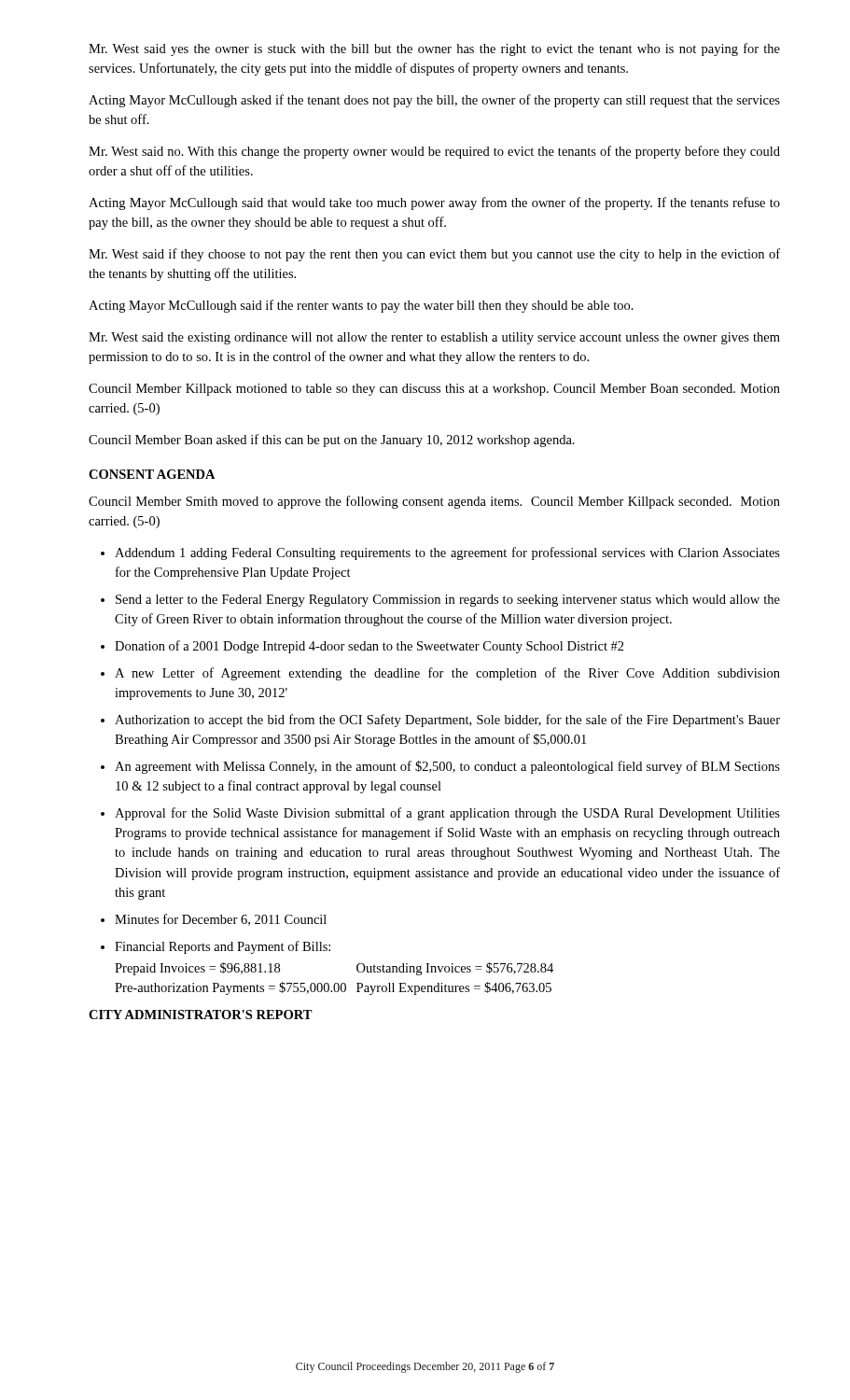Locate the list item with the text "Authorization to accept the bid from the"
850x1400 pixels.
(x=447, y=730)
